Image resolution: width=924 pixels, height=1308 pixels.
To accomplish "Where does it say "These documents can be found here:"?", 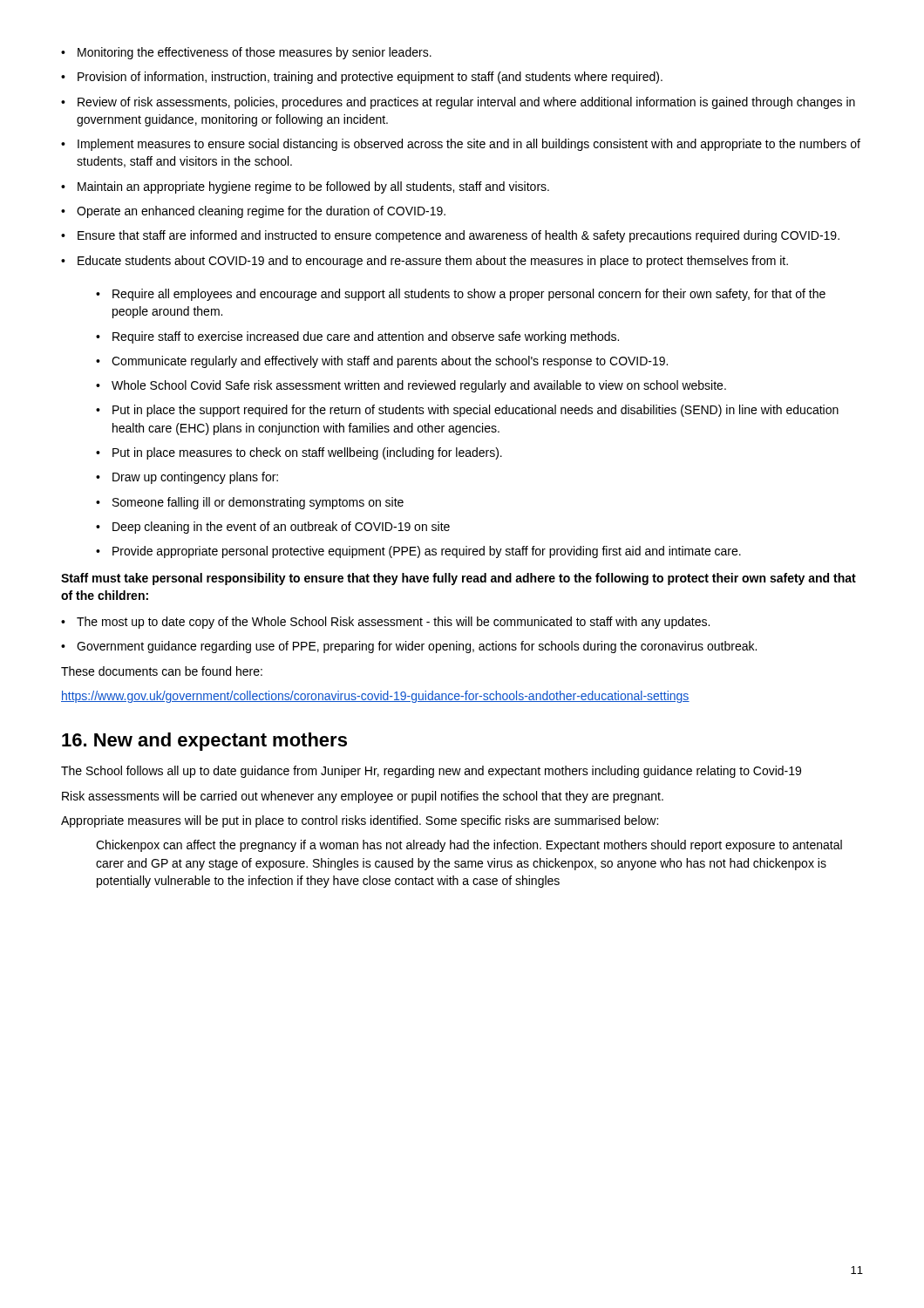I will point(162,671).
